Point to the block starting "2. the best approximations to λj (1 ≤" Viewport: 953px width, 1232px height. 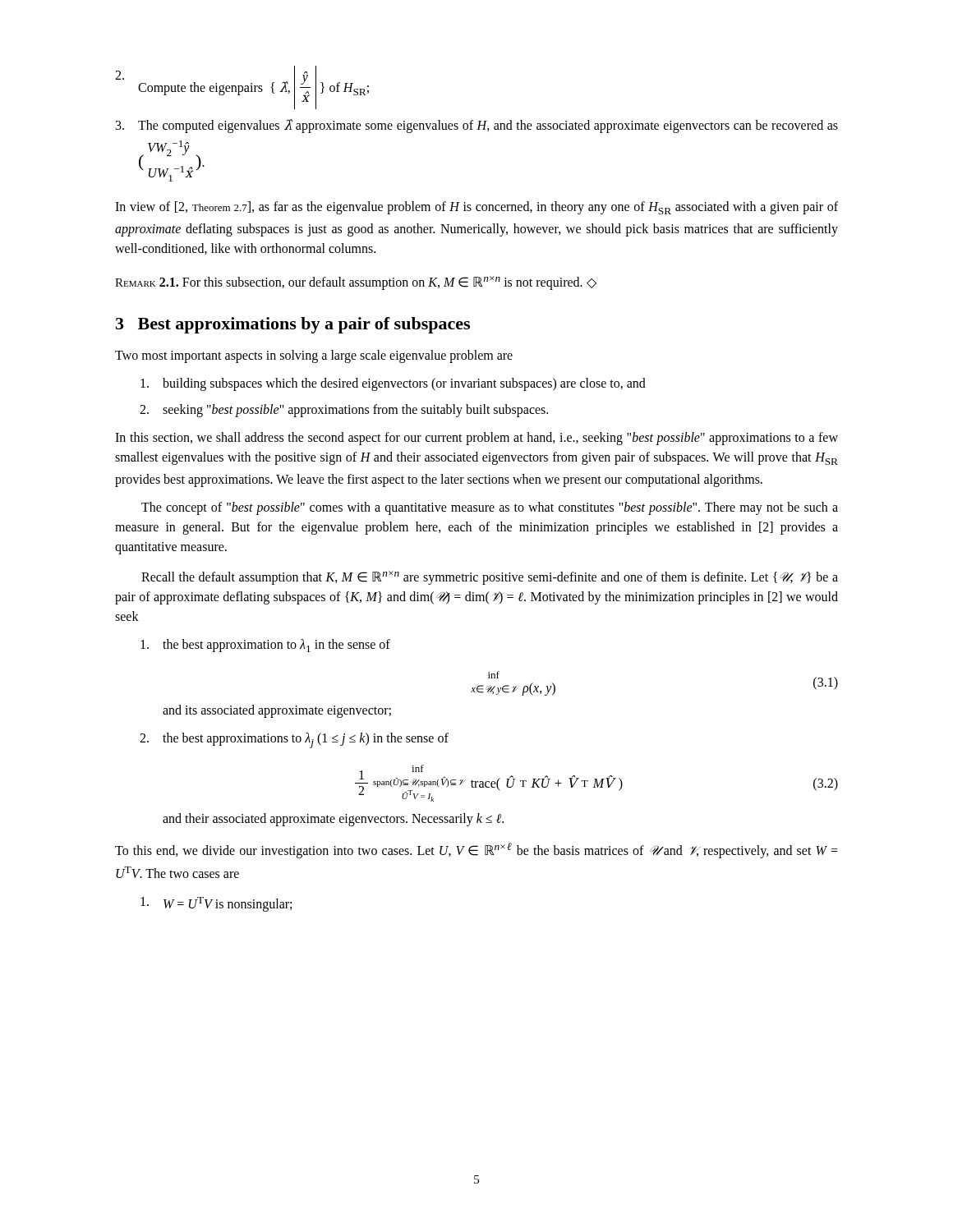(294, 740)
